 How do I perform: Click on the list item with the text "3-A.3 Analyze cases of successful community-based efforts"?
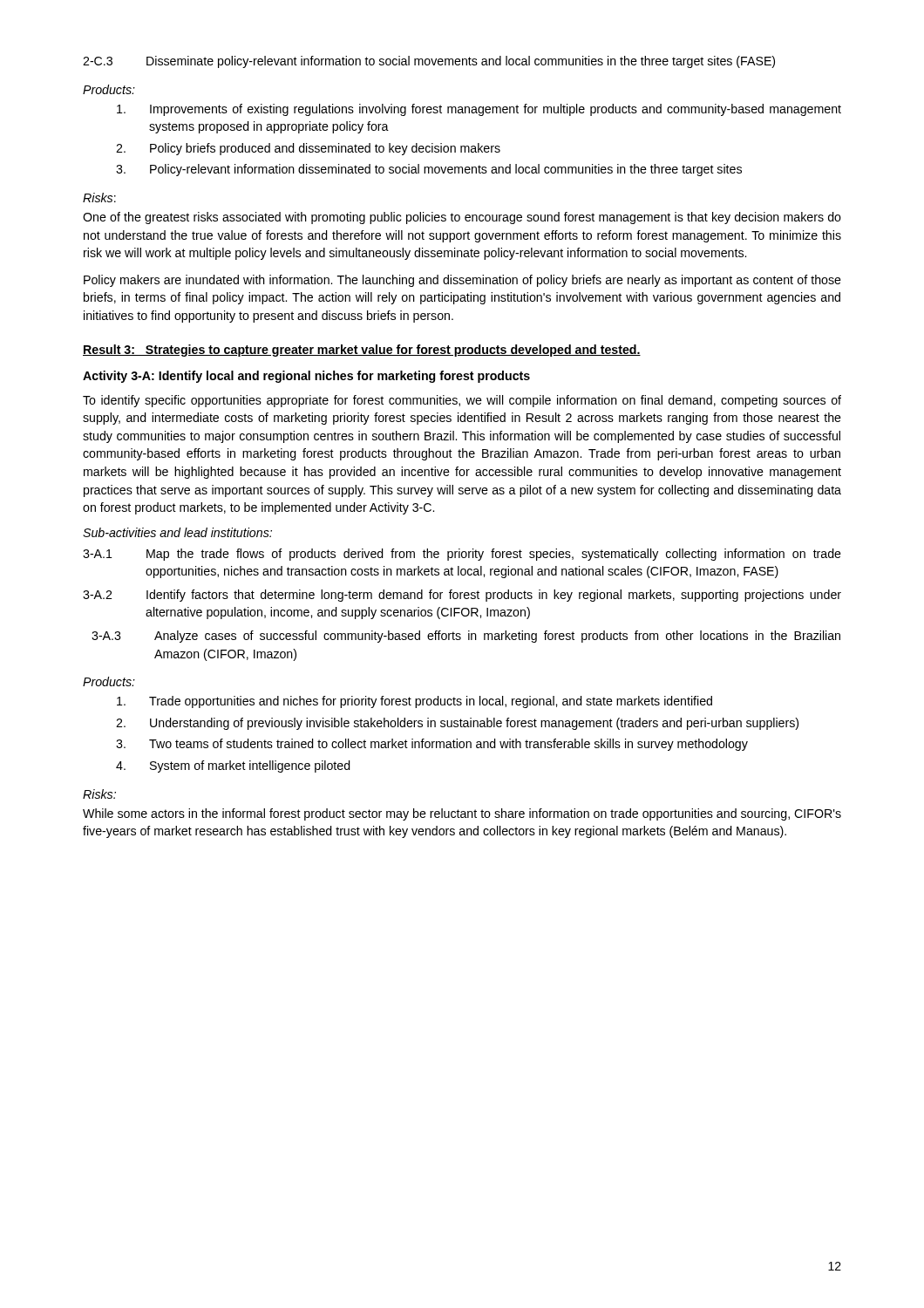point(462,645)
